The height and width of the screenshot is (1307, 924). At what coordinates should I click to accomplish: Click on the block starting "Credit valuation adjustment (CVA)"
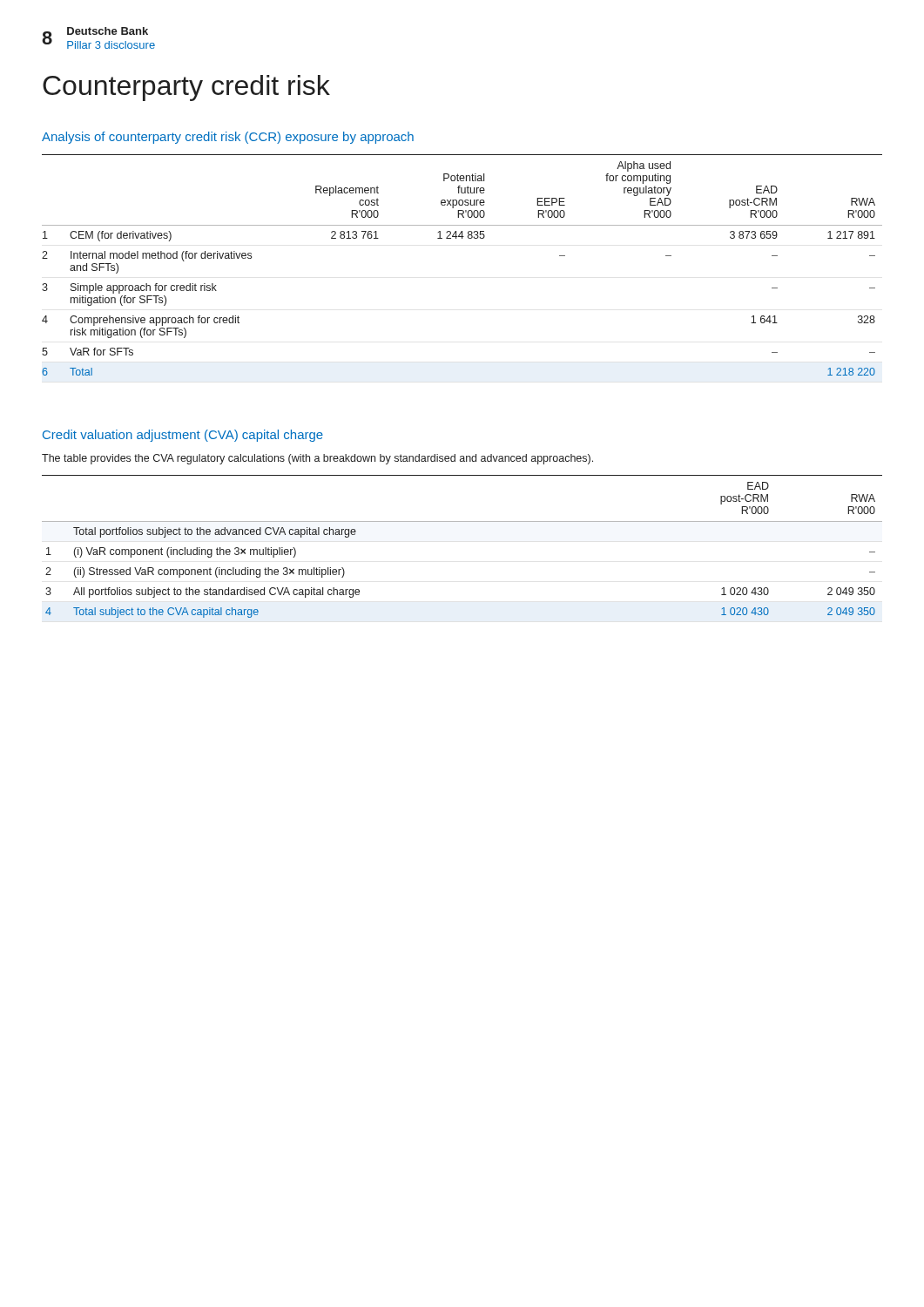click(x=183, y=436)
